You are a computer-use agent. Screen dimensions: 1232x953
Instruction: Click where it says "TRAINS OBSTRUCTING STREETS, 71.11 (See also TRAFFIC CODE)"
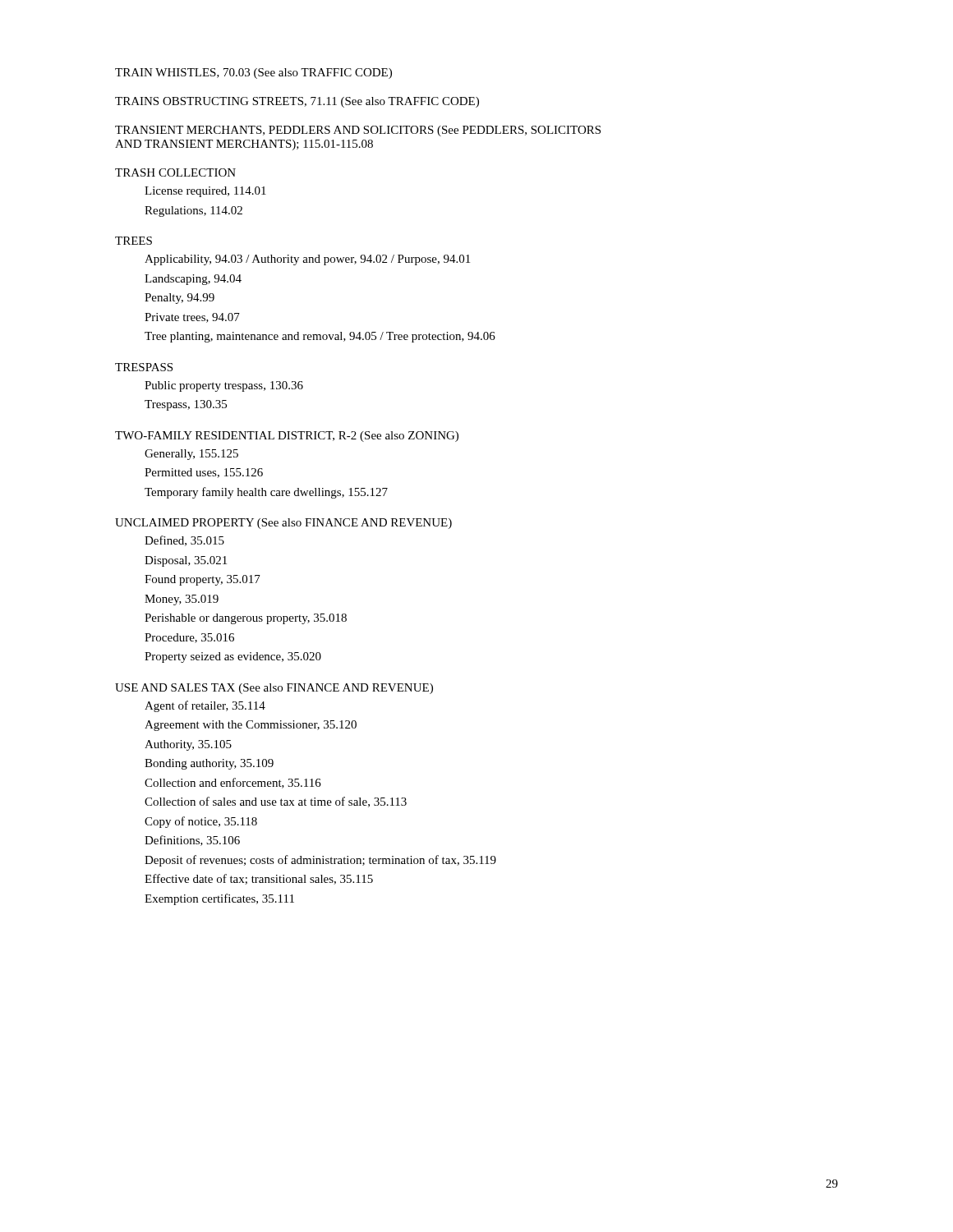point(476,101)
